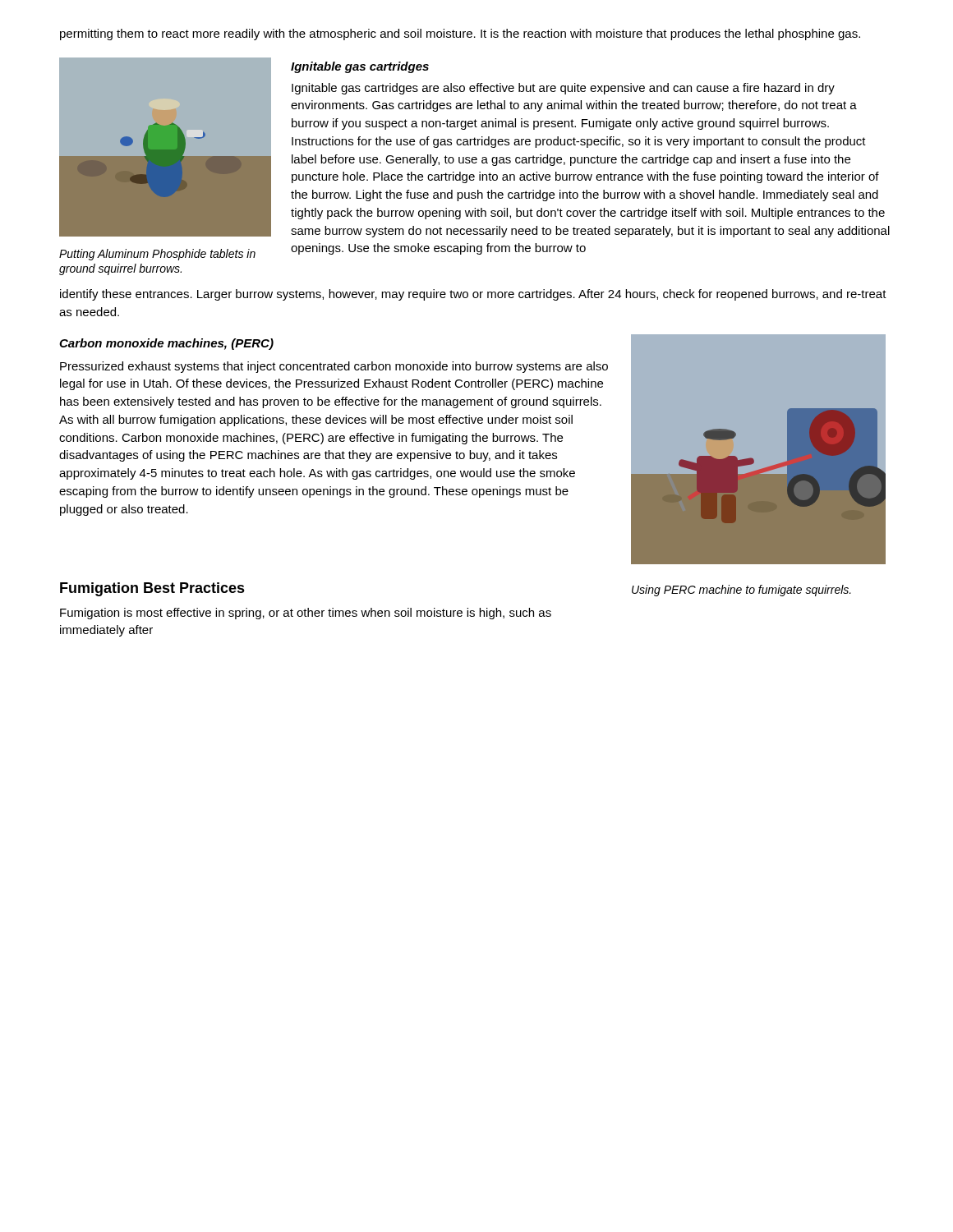Navigate to the passage starting "Carbon monoxide machines, (PERC)"

pos(166,343)
